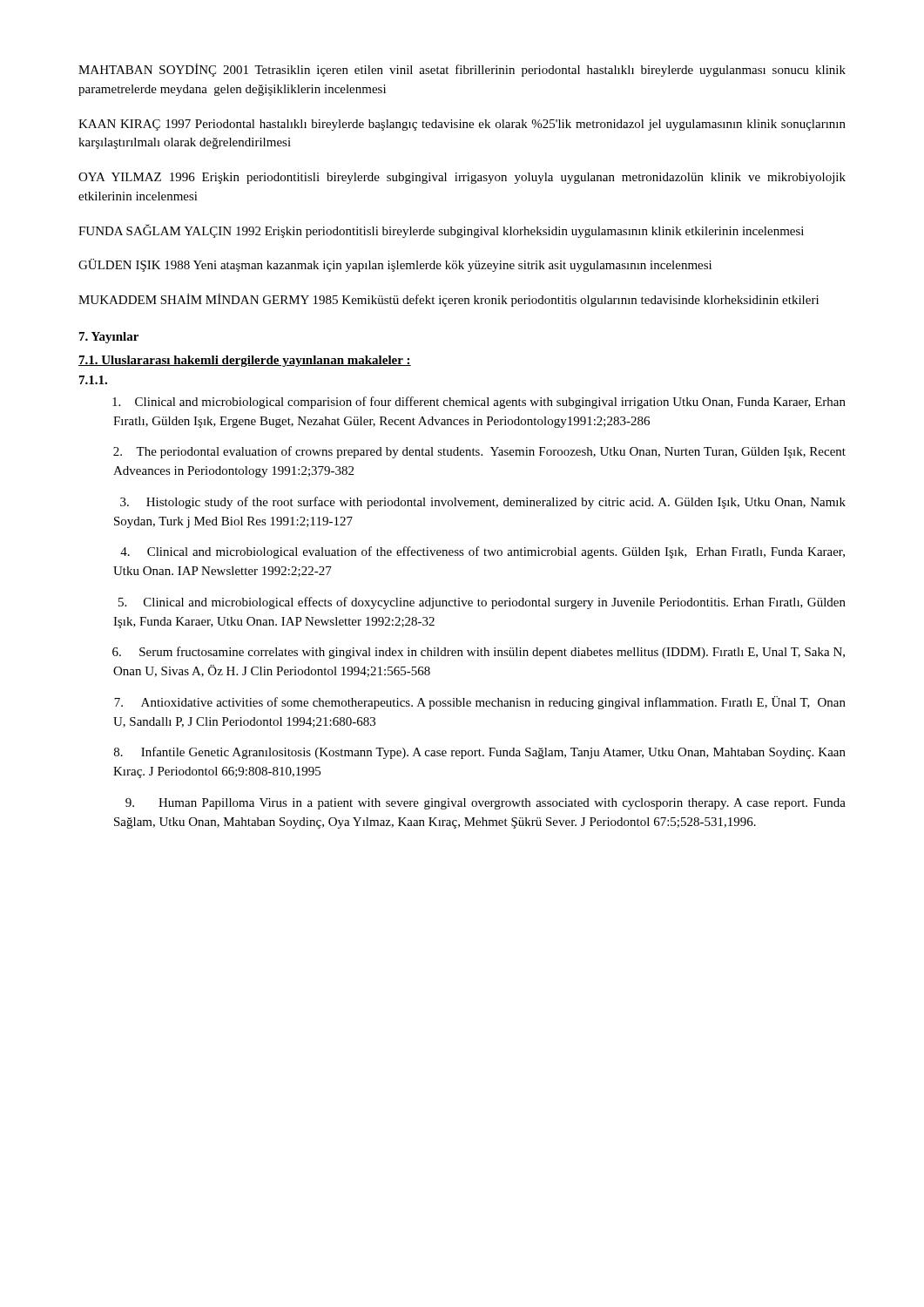
Task: Point to the block beginning "7. Antioxidative activities of some chemotherapeutics. A"
Action: [x=462, y=712]
